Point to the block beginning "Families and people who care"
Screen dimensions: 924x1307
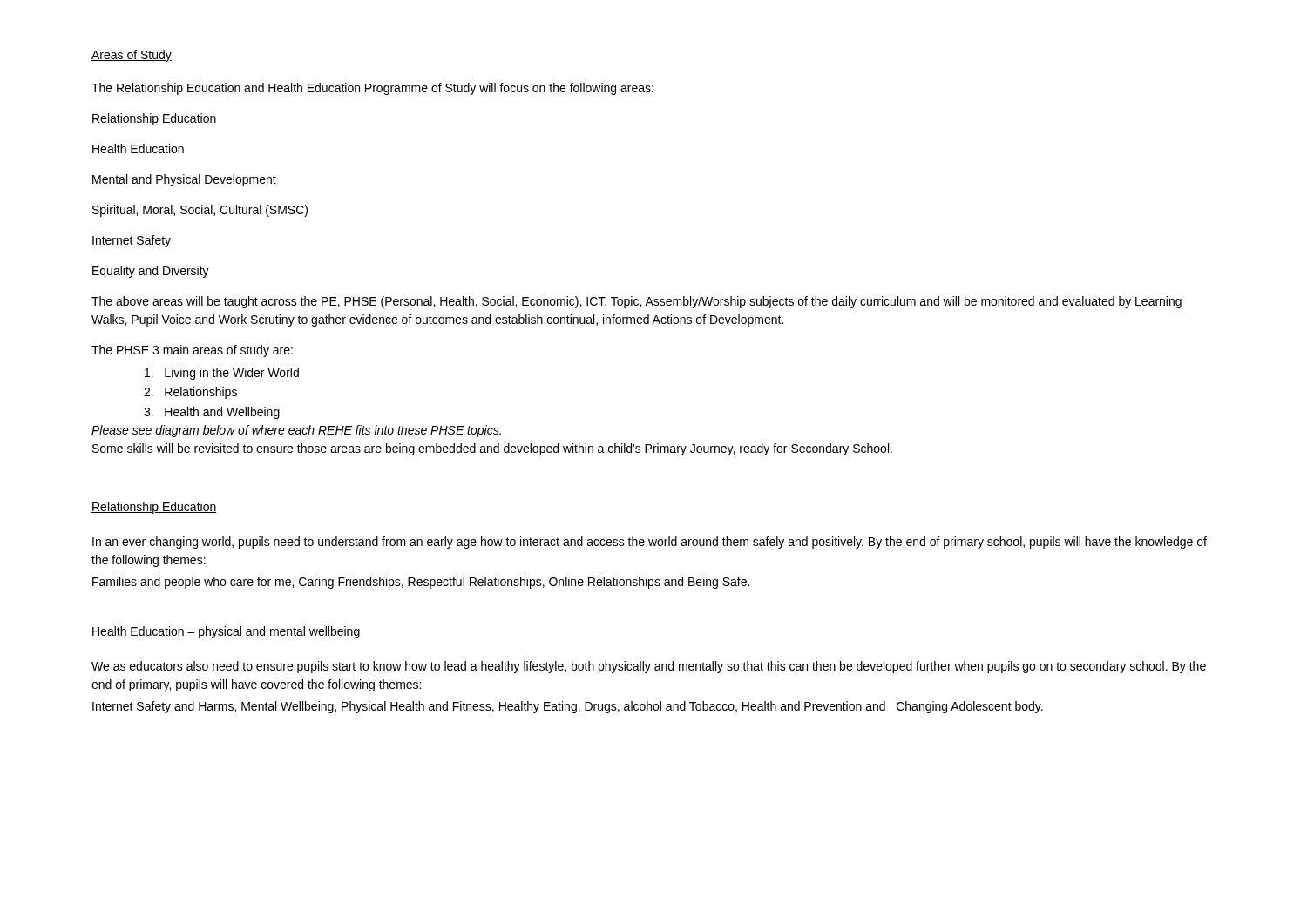[x=421, y=582]
